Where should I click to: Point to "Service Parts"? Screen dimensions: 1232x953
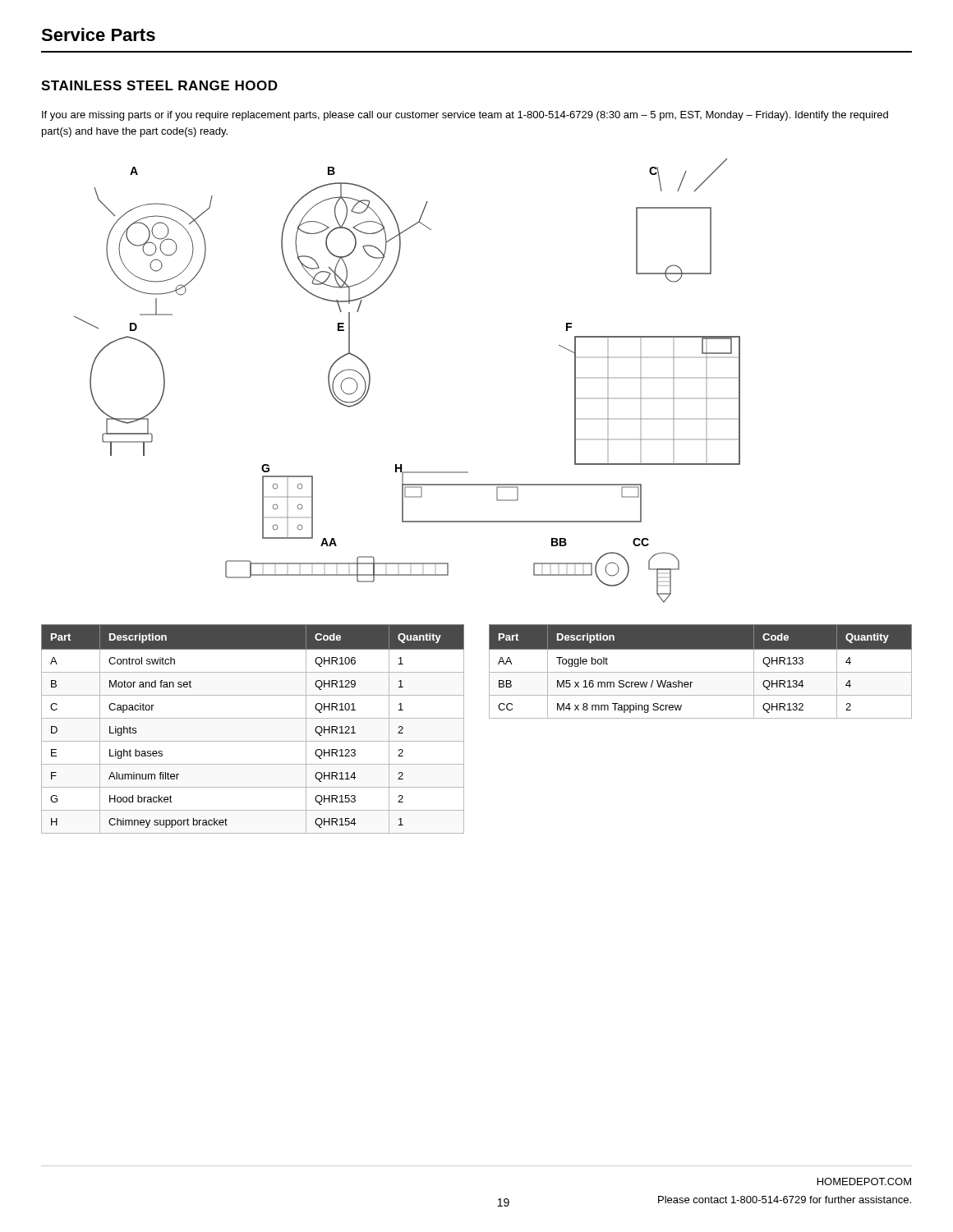pyautogui.click(x=98, y=34)
